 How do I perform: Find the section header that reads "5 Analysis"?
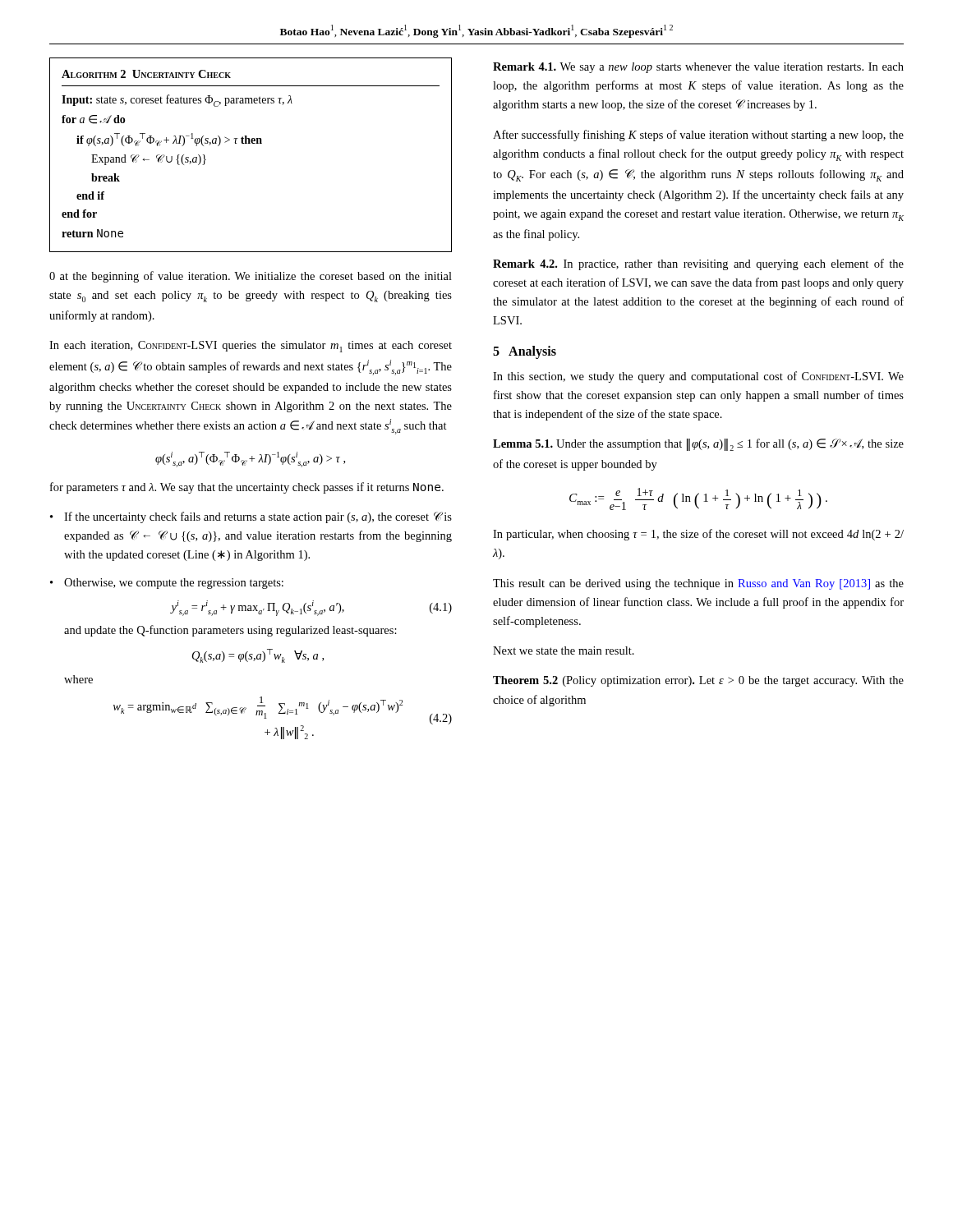click(525, 351)
